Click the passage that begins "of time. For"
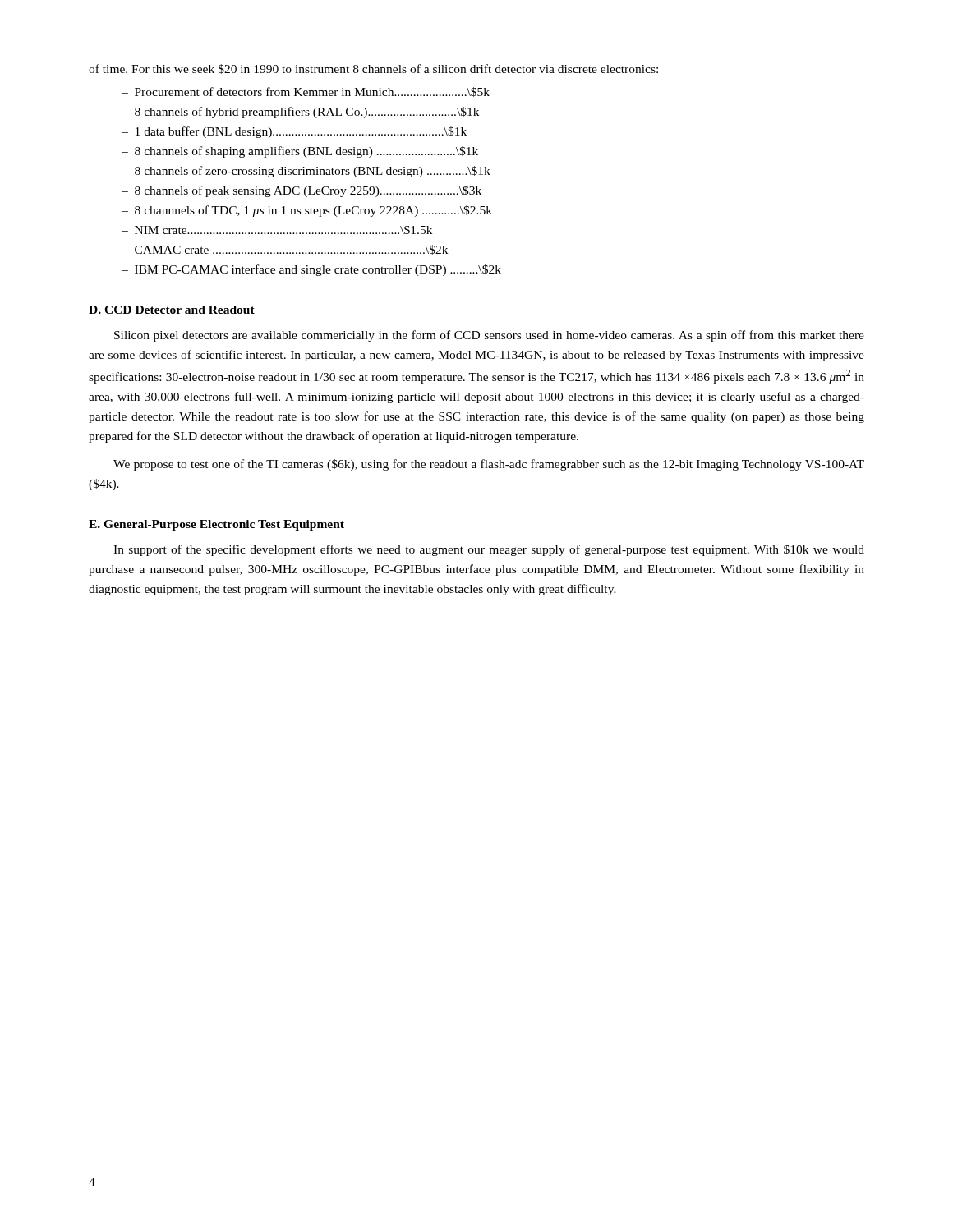The width and height of the screenshot is (953, 1232). (374, 69)
